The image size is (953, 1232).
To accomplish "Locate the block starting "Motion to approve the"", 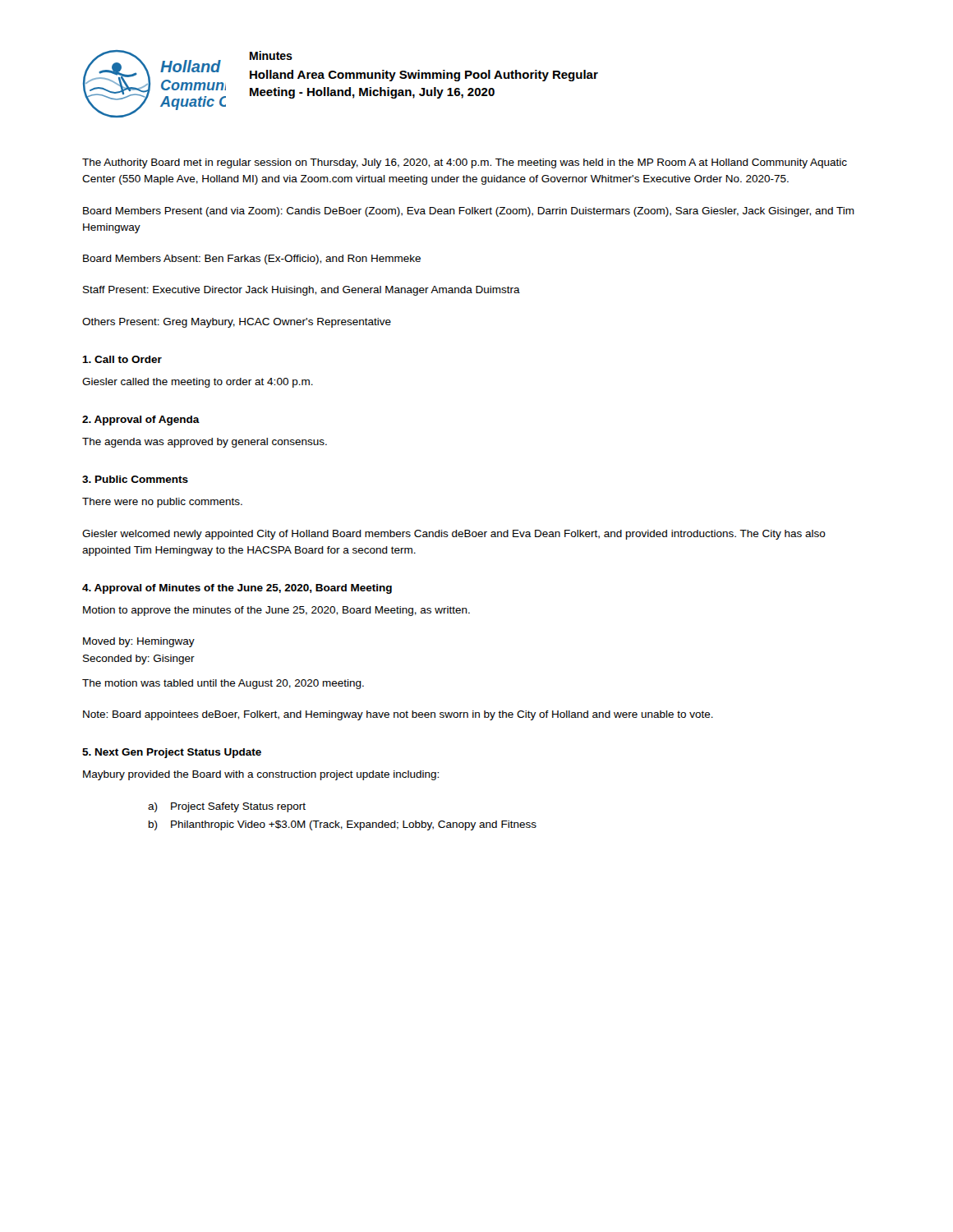I will [x=276, y=610].
